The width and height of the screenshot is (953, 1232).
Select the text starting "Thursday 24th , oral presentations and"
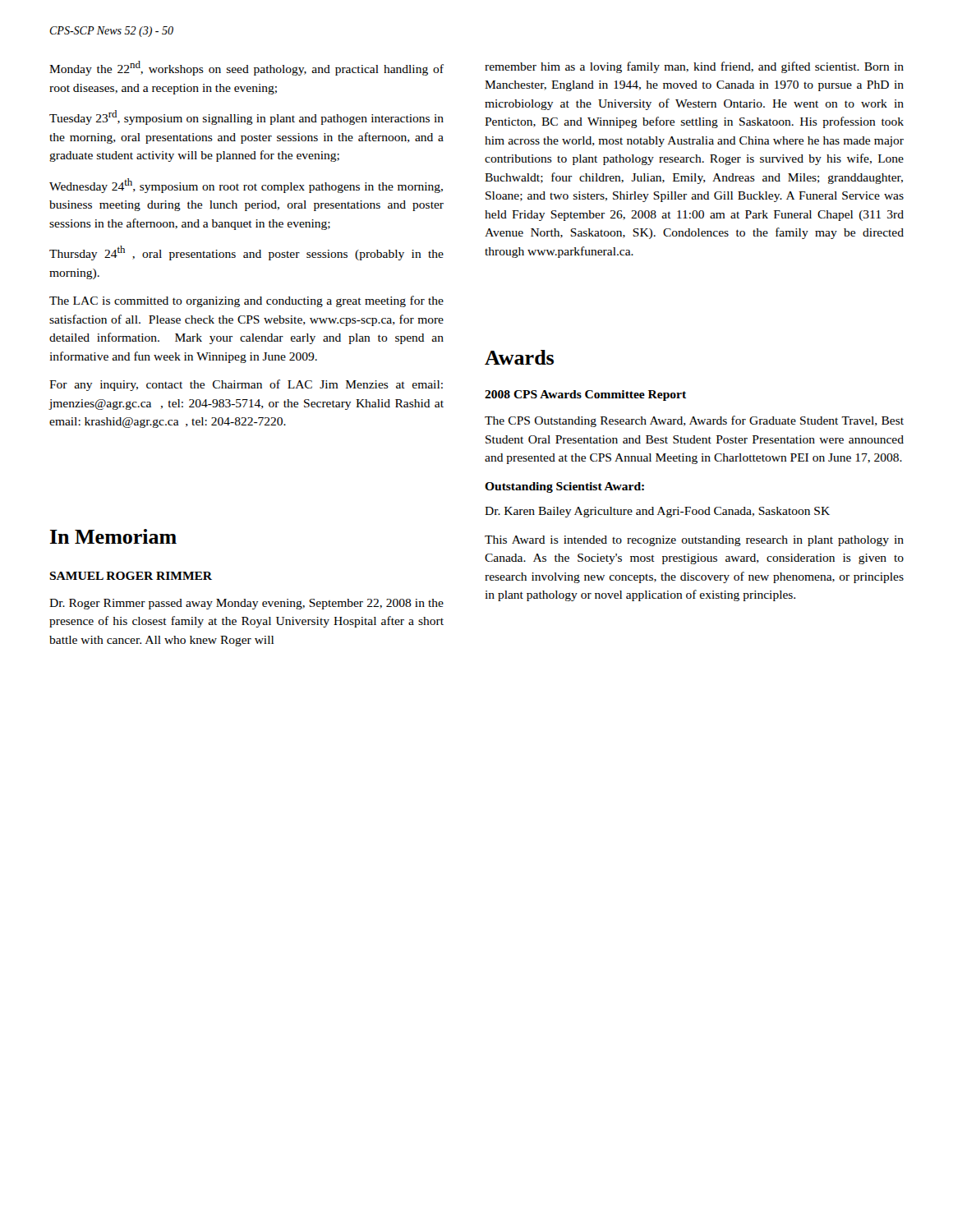click(x=246, y=261)
